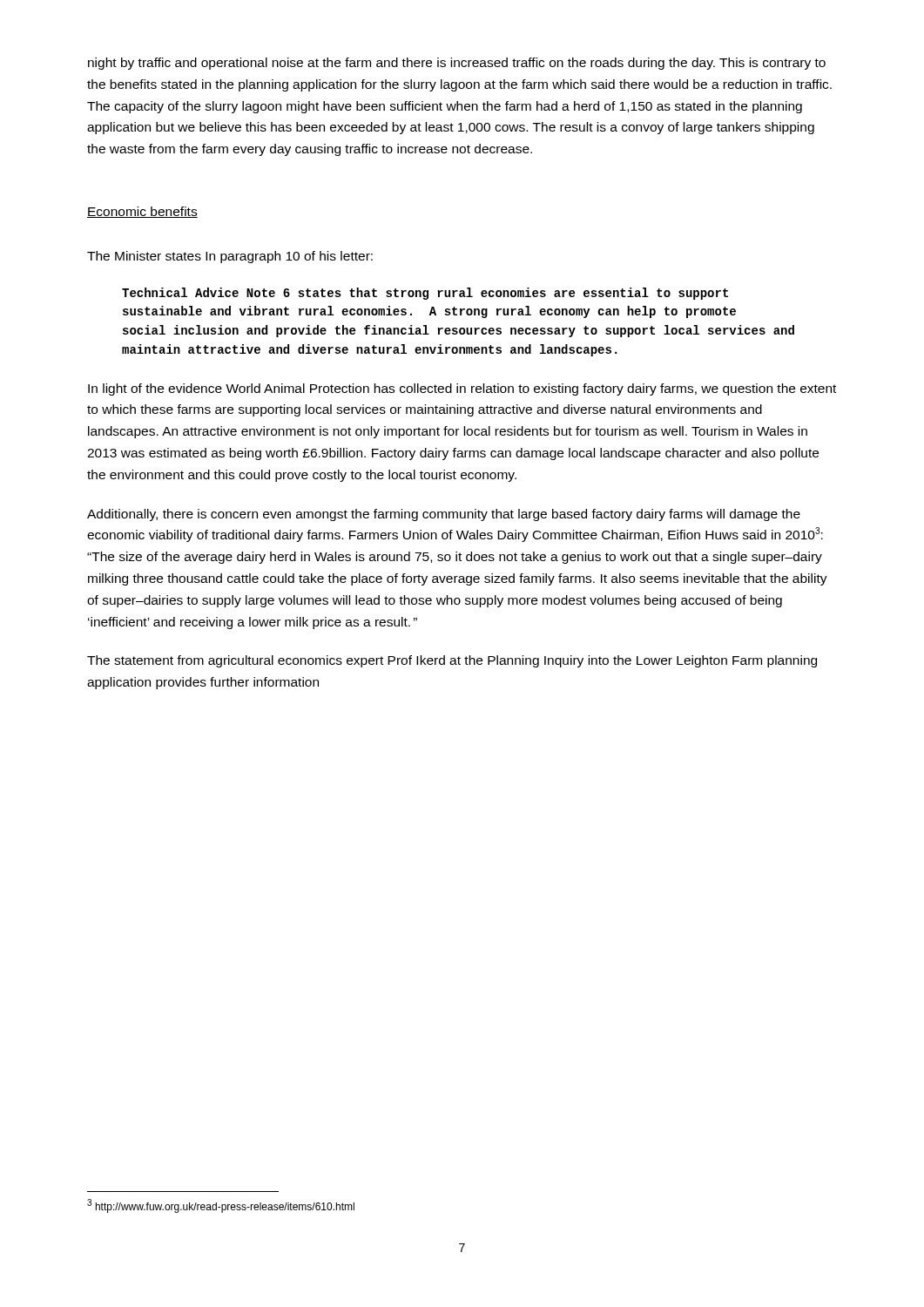Screen dimensions: 1307x924
Task: Click on the footnote with the text "3 http://www.fuw.org.uk/read-press-release/items/610.html"
Action: (221, 1206)
